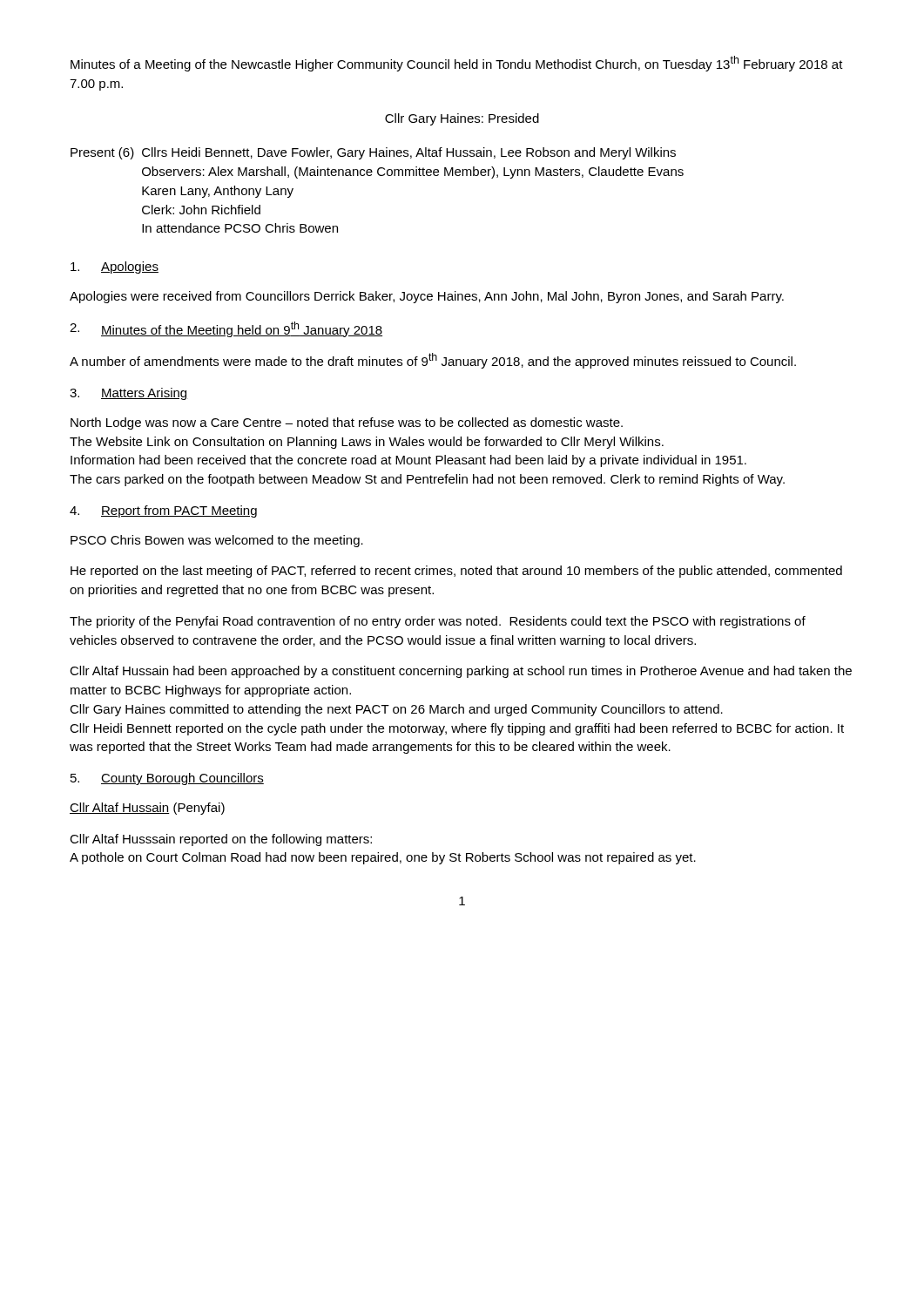Click on the element starting "Cllr Gary Haines: Presided"
The image size is (924, 1307).
click(462, 118)
